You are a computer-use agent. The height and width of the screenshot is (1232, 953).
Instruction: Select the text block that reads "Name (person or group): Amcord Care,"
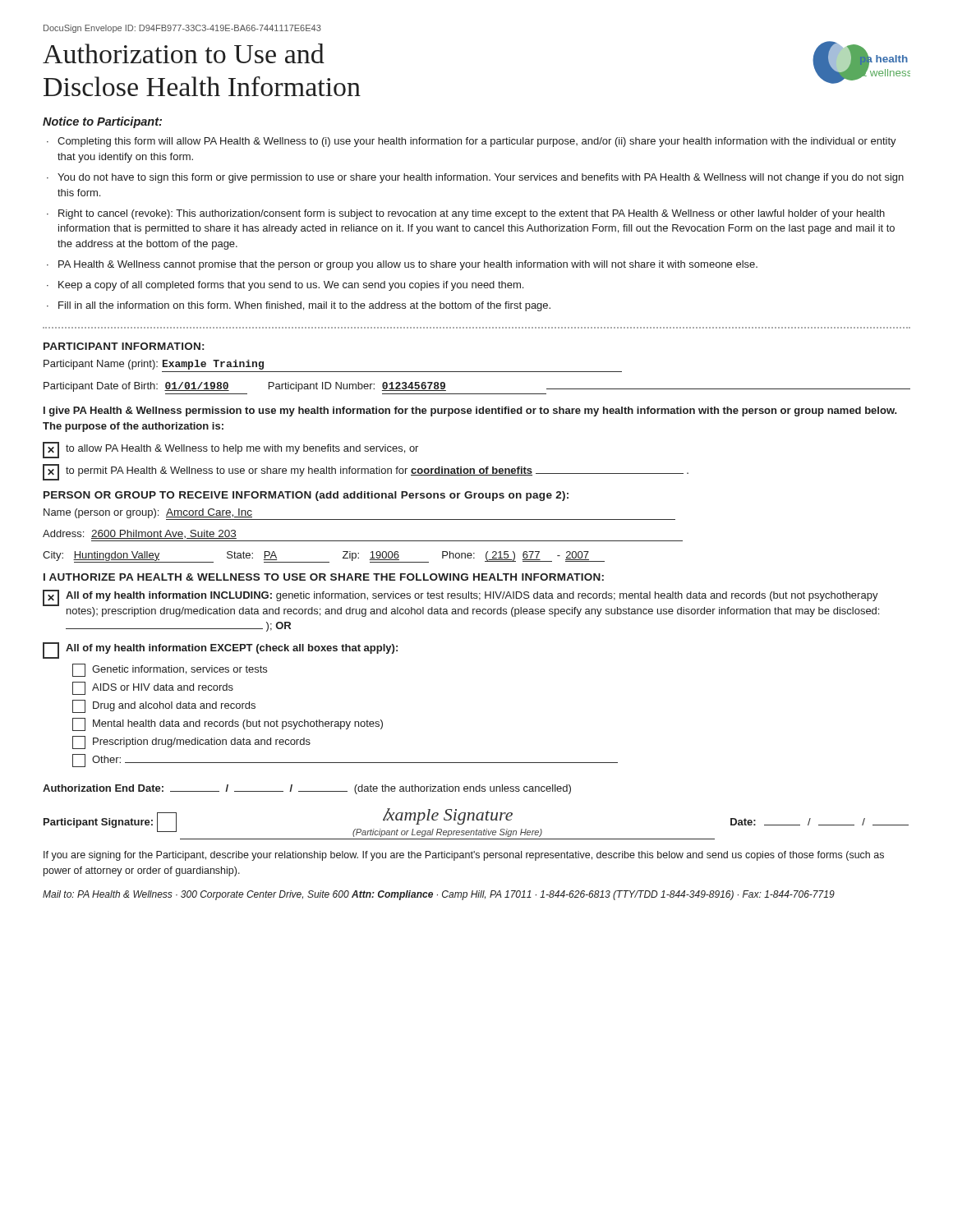(359, 513)
